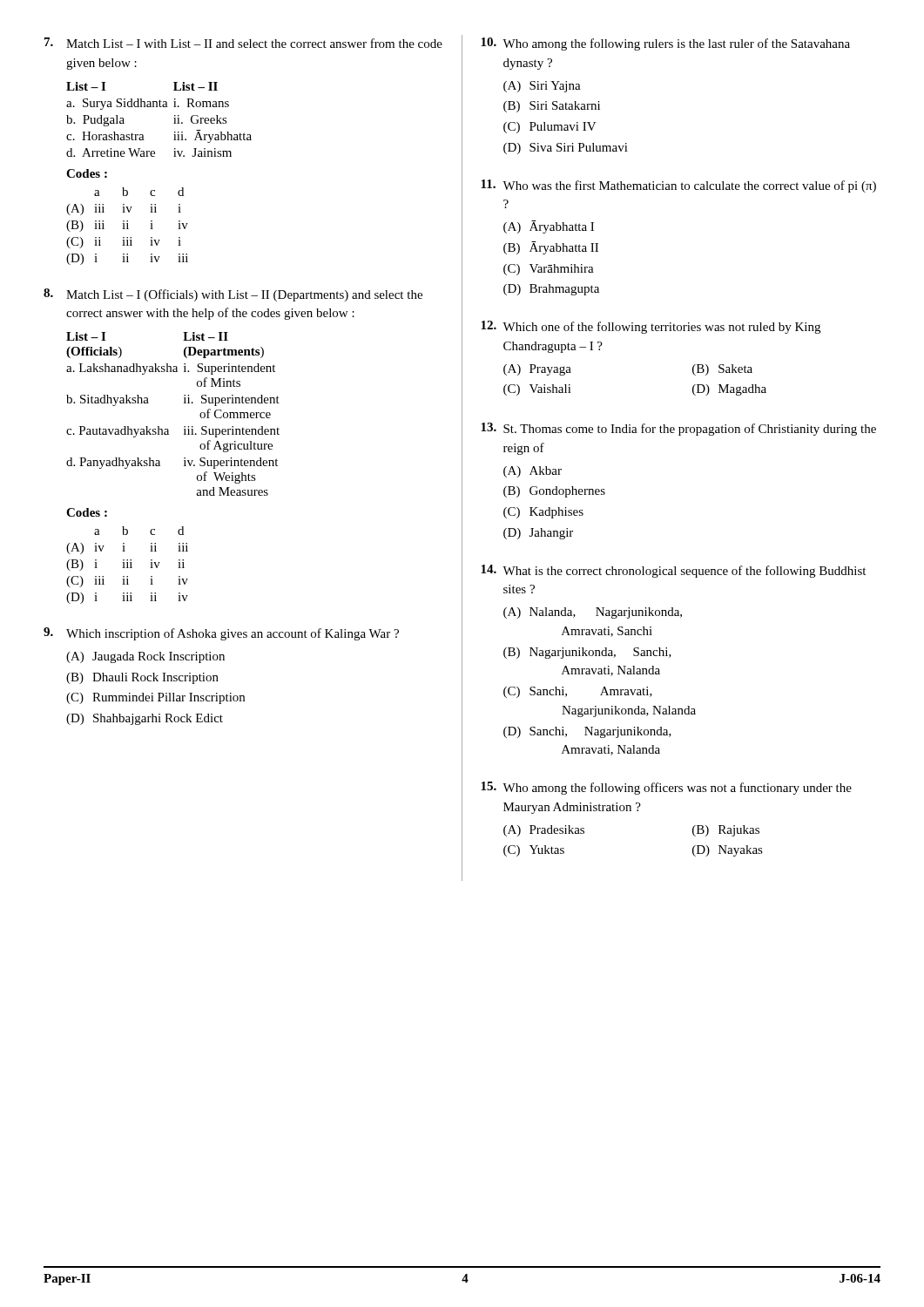924x1307 pixels.
Task: Point to the text block starting "11. Who was the"
Action: pos(678,186)
